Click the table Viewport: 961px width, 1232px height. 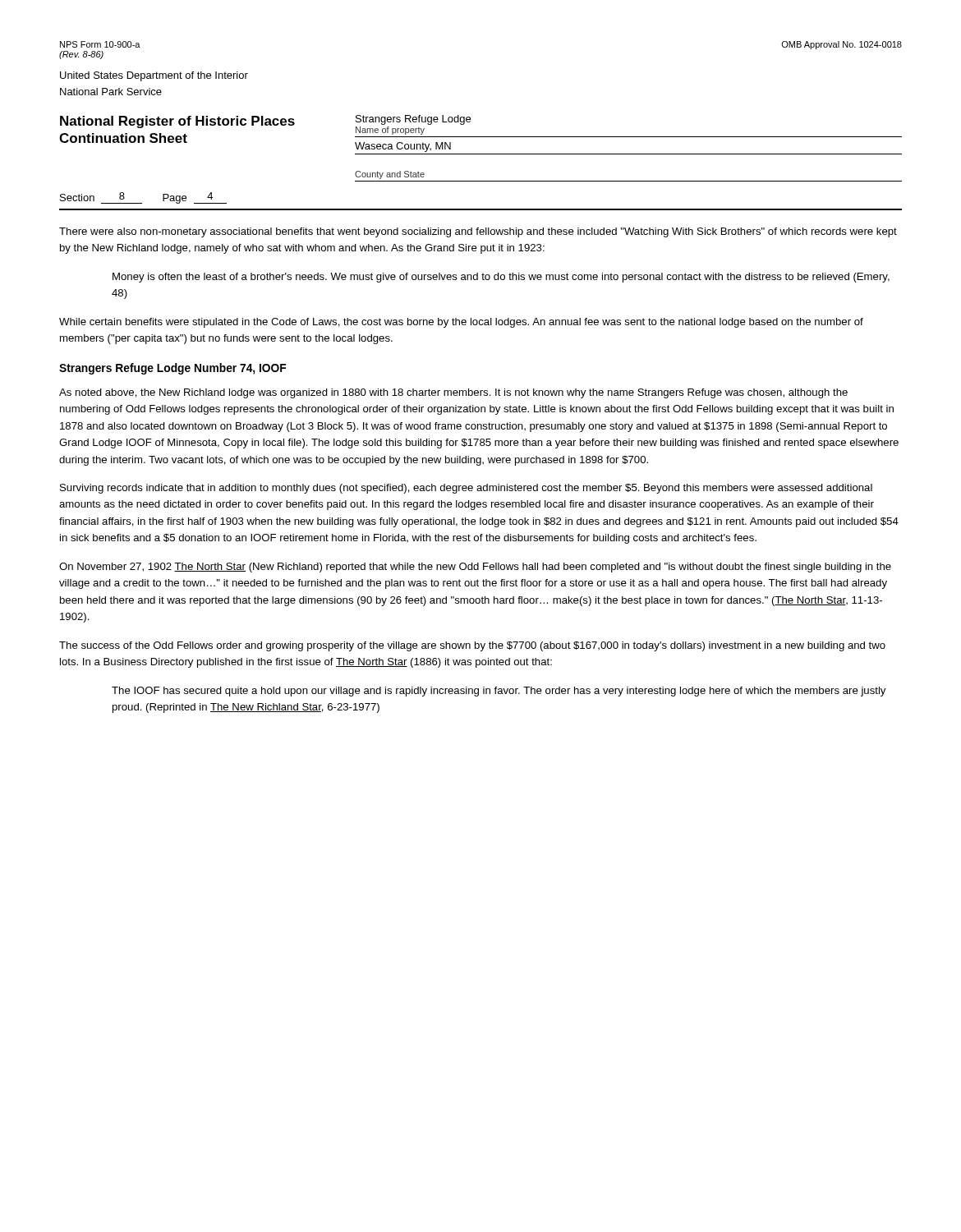click(628, 147)
